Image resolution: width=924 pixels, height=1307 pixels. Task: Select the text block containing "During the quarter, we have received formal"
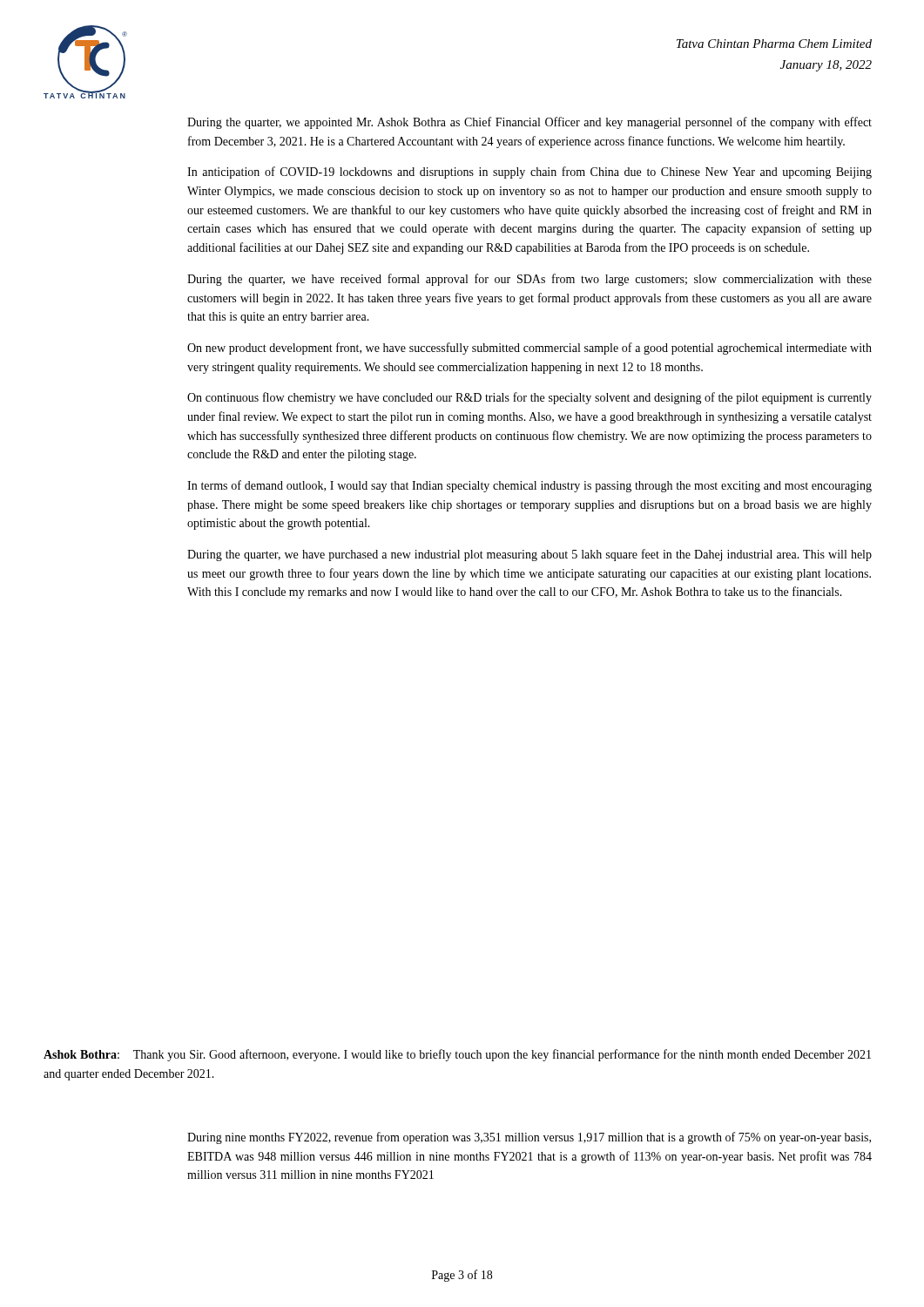tap(529, 298)
